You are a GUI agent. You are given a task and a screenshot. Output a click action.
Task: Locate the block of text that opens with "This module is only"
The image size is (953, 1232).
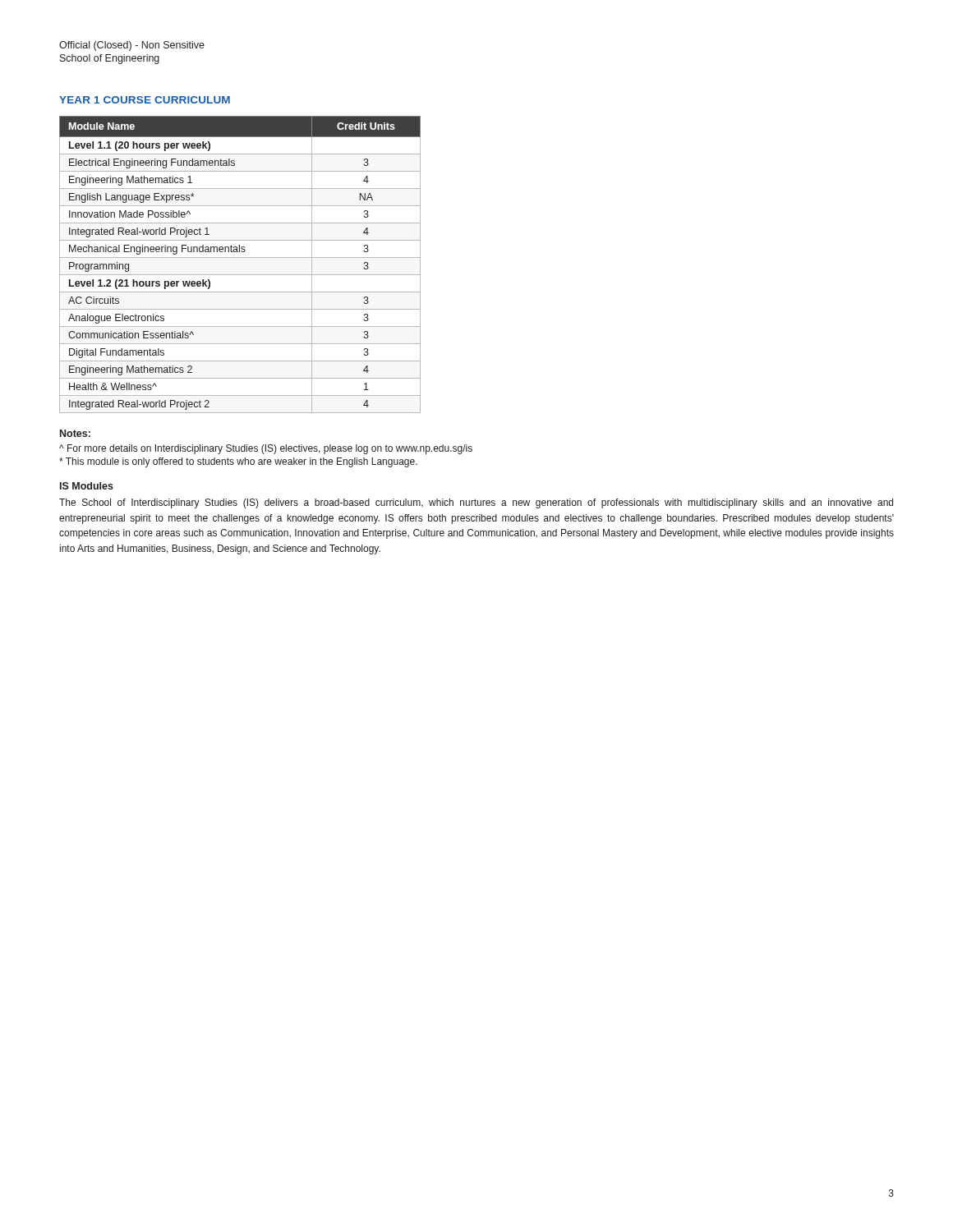click(x=238, y=462)
